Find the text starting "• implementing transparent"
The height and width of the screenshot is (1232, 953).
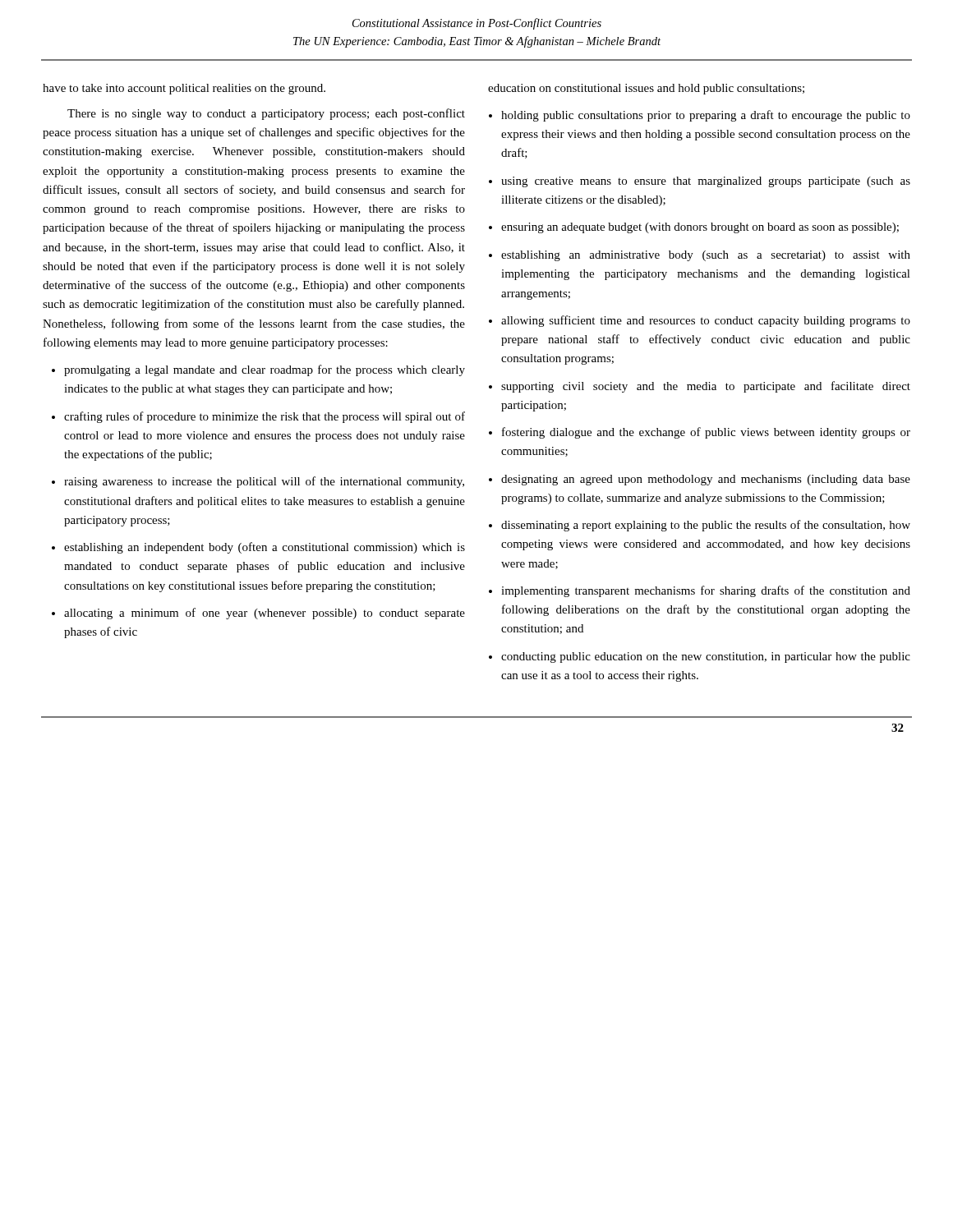(x=699, y=610)
